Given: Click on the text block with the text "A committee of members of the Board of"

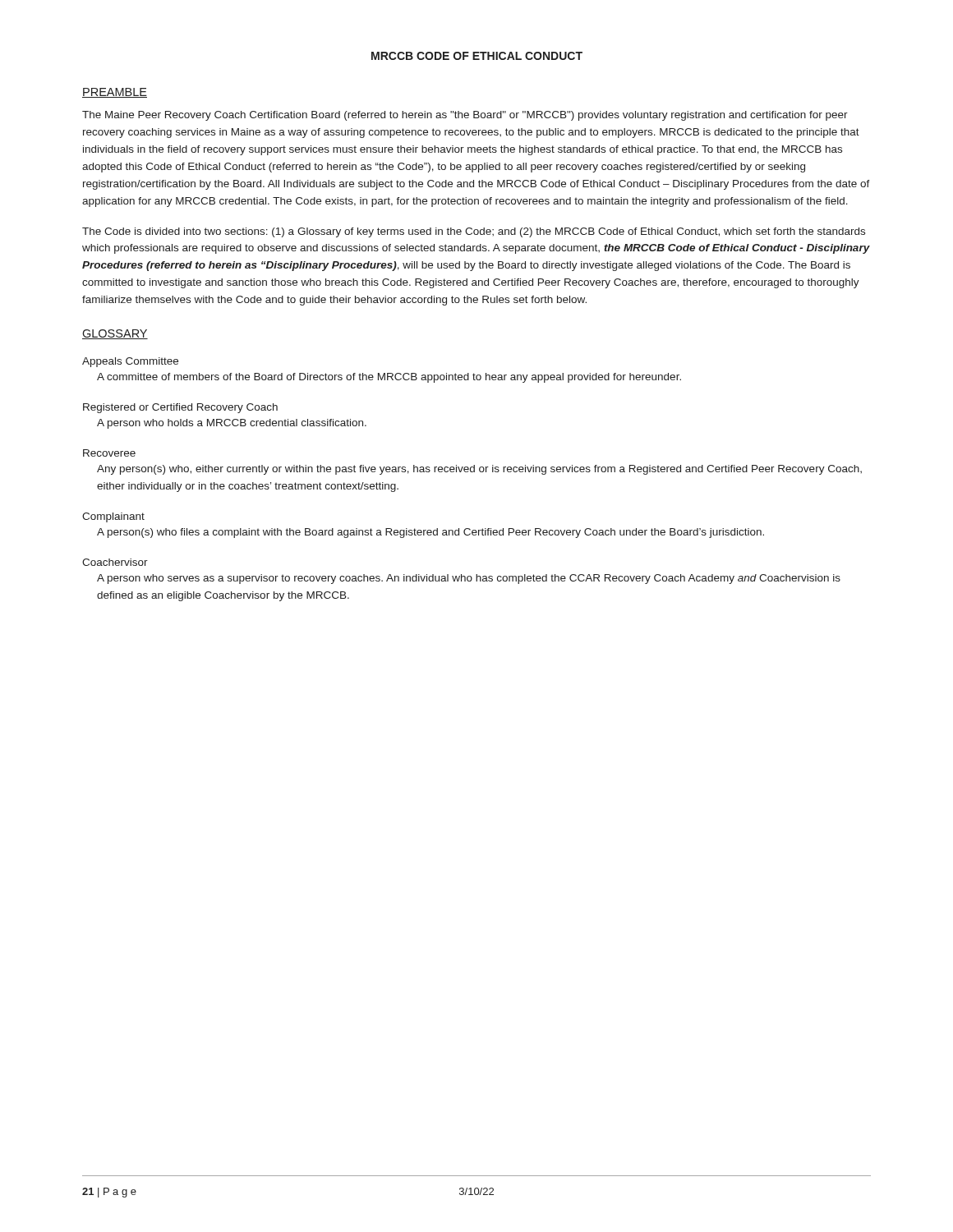Looking at the screenshot, I should tap(389, 377).
